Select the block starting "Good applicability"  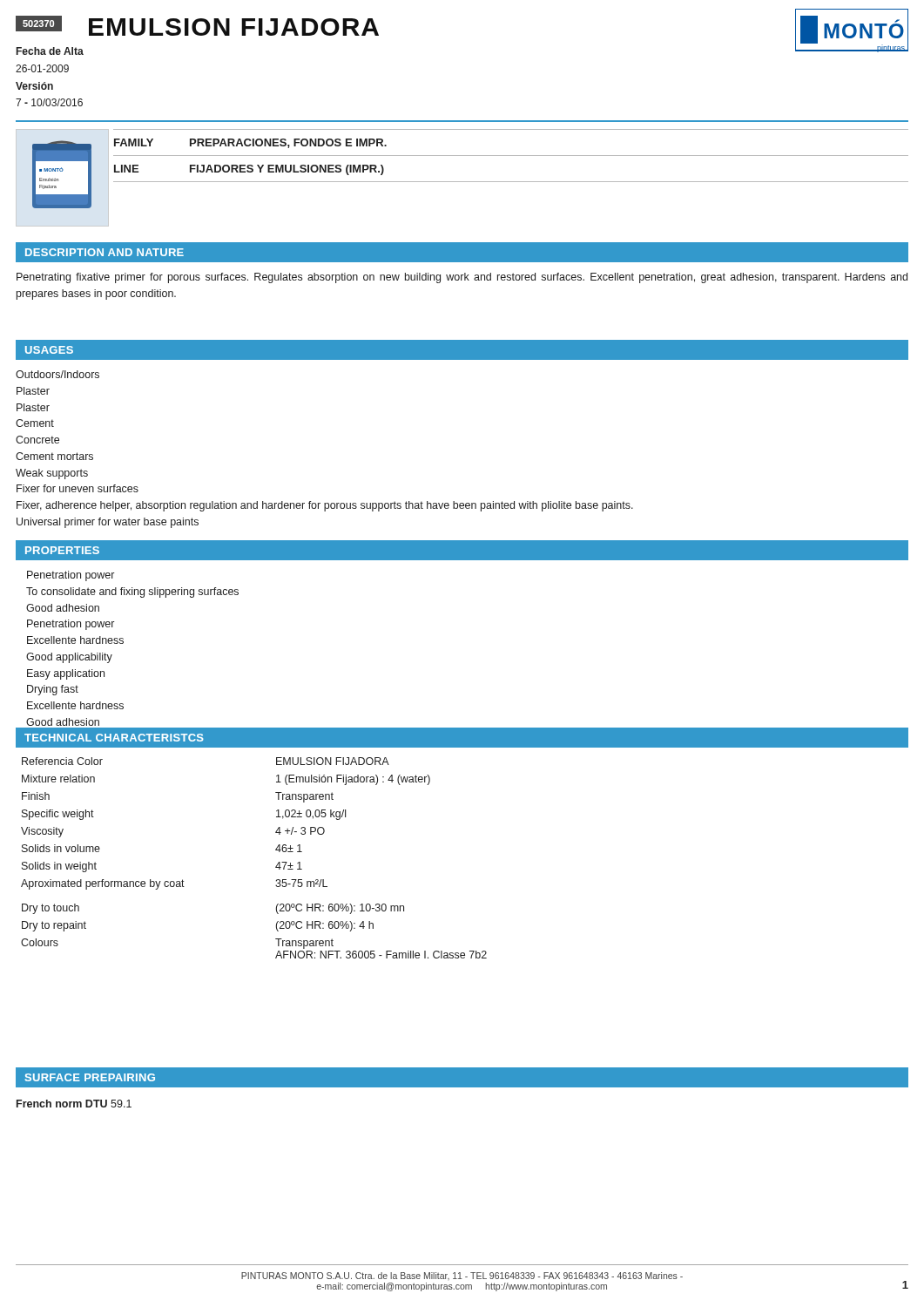(x=69, y=657)
